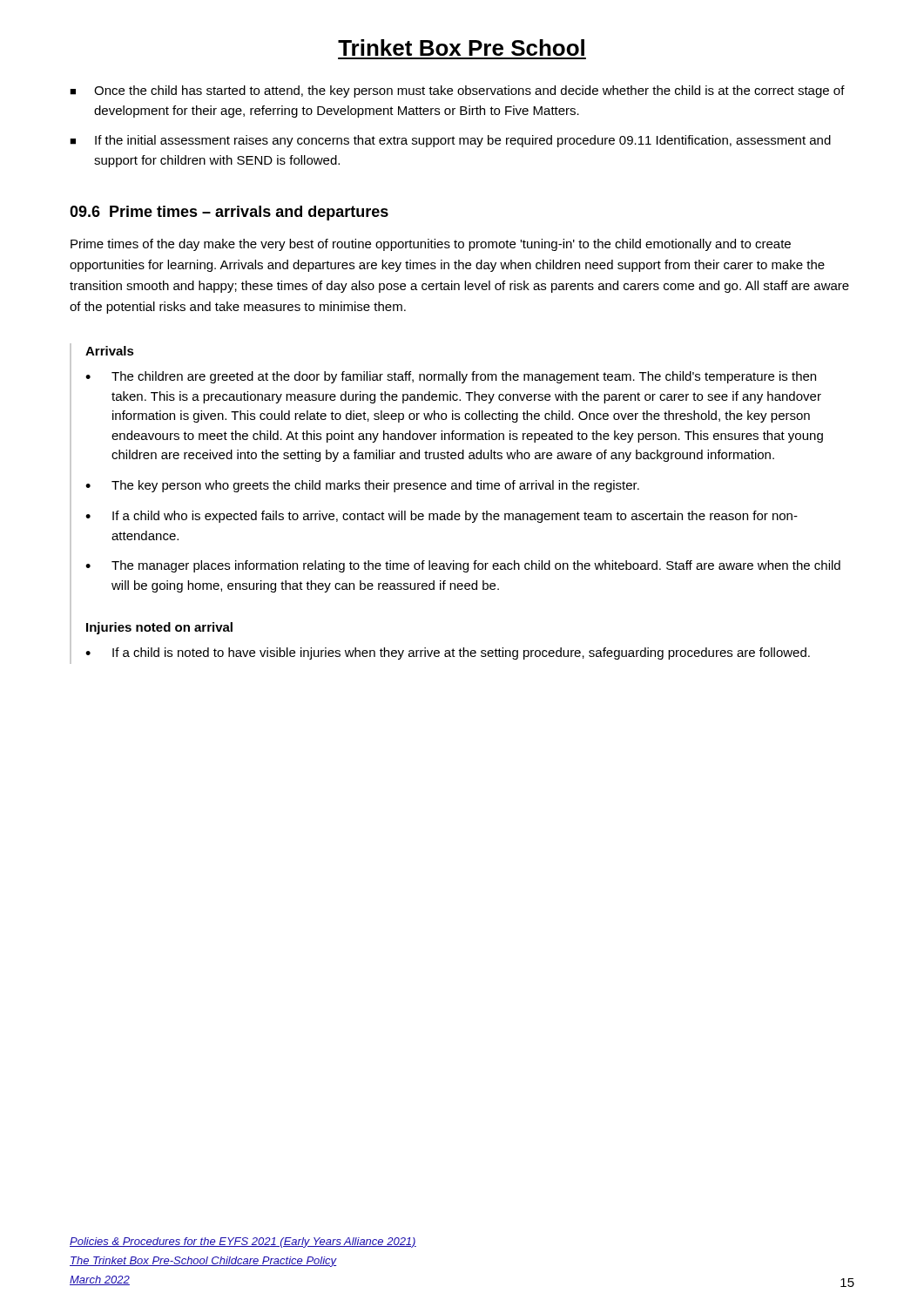
Task: Find the list item with the text "■ Once the child has"
Action: point(462,101)
